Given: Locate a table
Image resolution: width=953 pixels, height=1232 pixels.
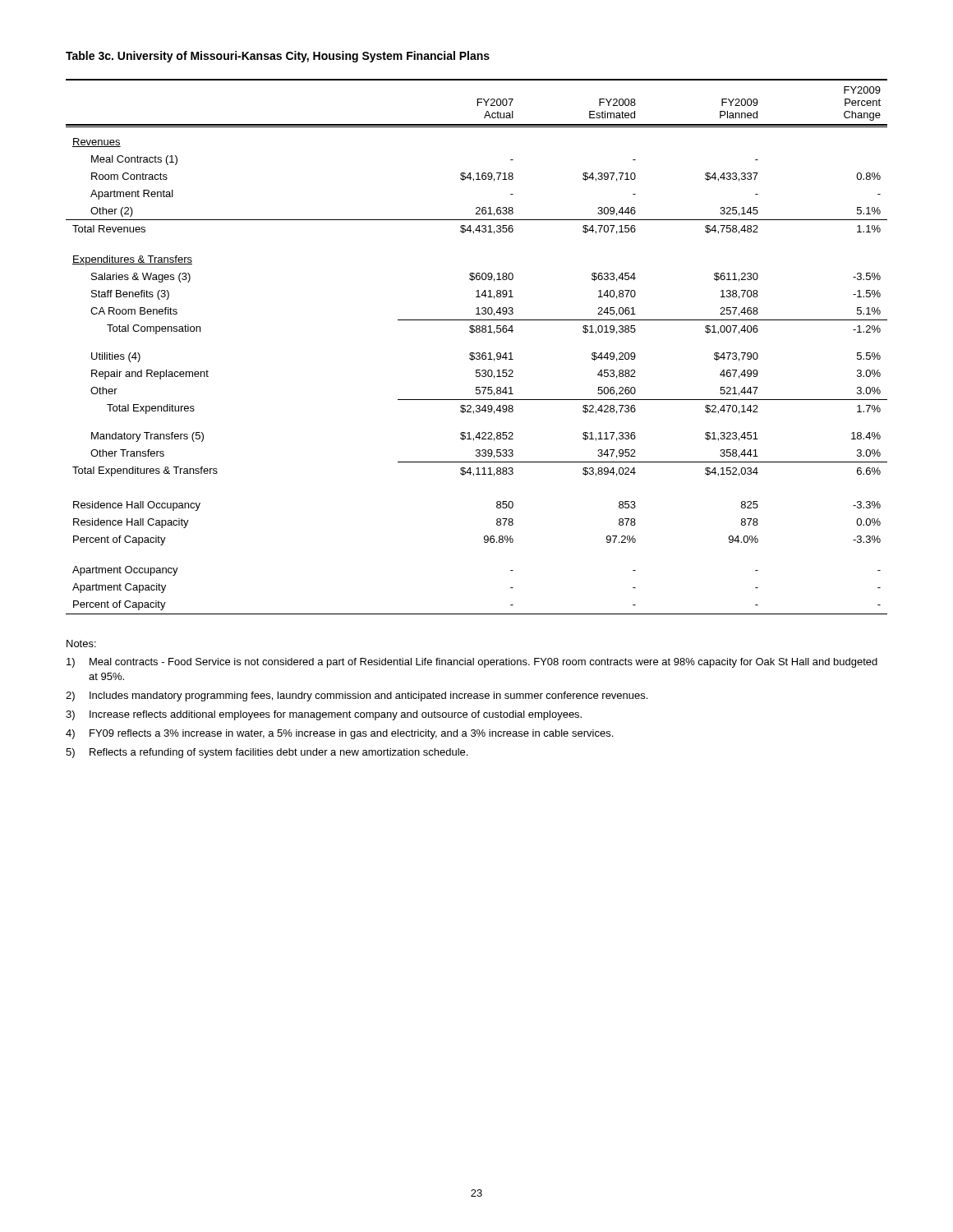Looking at the screenshot, I should pyautogui.click(x=476, y=346).
